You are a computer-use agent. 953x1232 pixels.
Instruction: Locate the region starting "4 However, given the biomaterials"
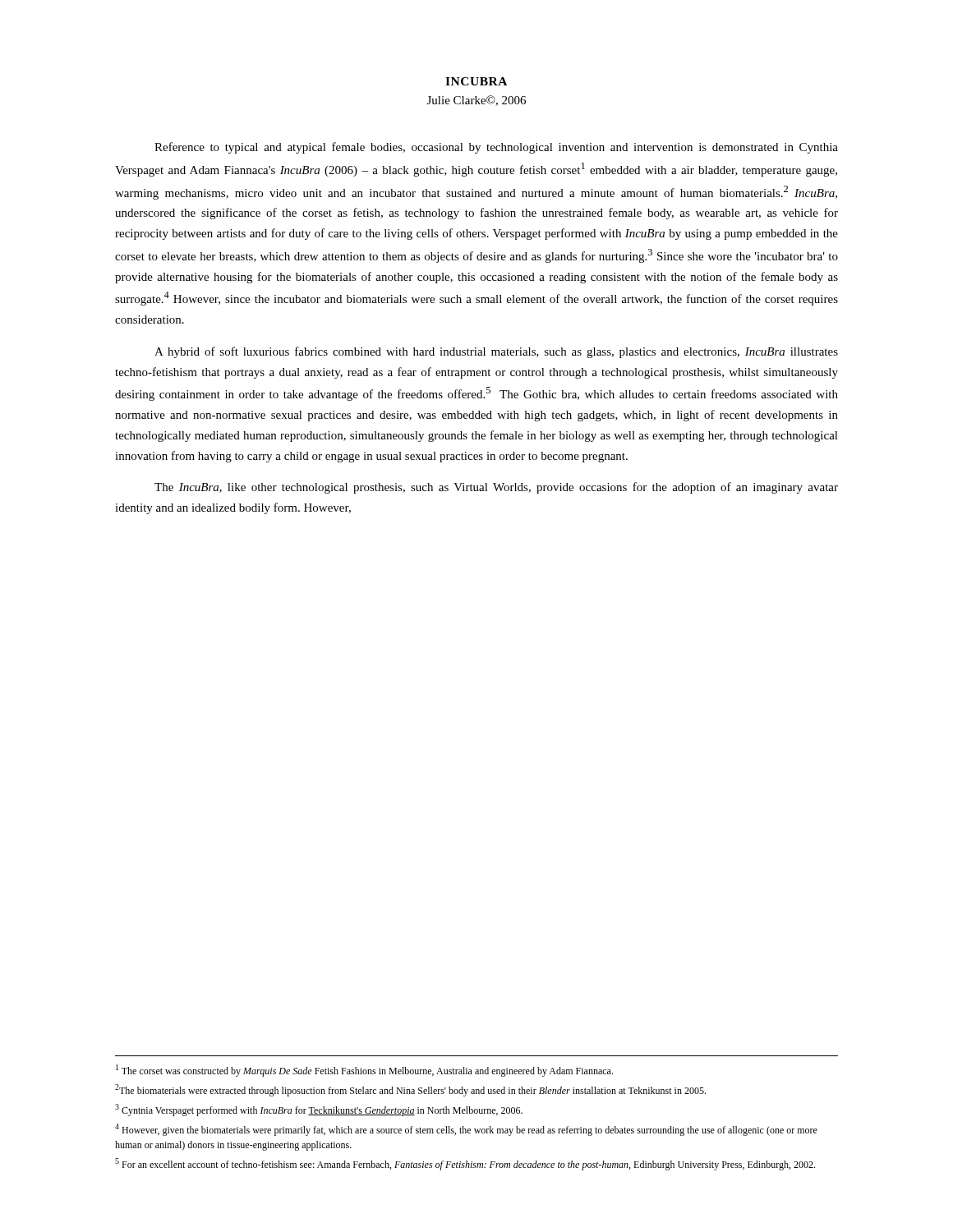coord(466,1136)
